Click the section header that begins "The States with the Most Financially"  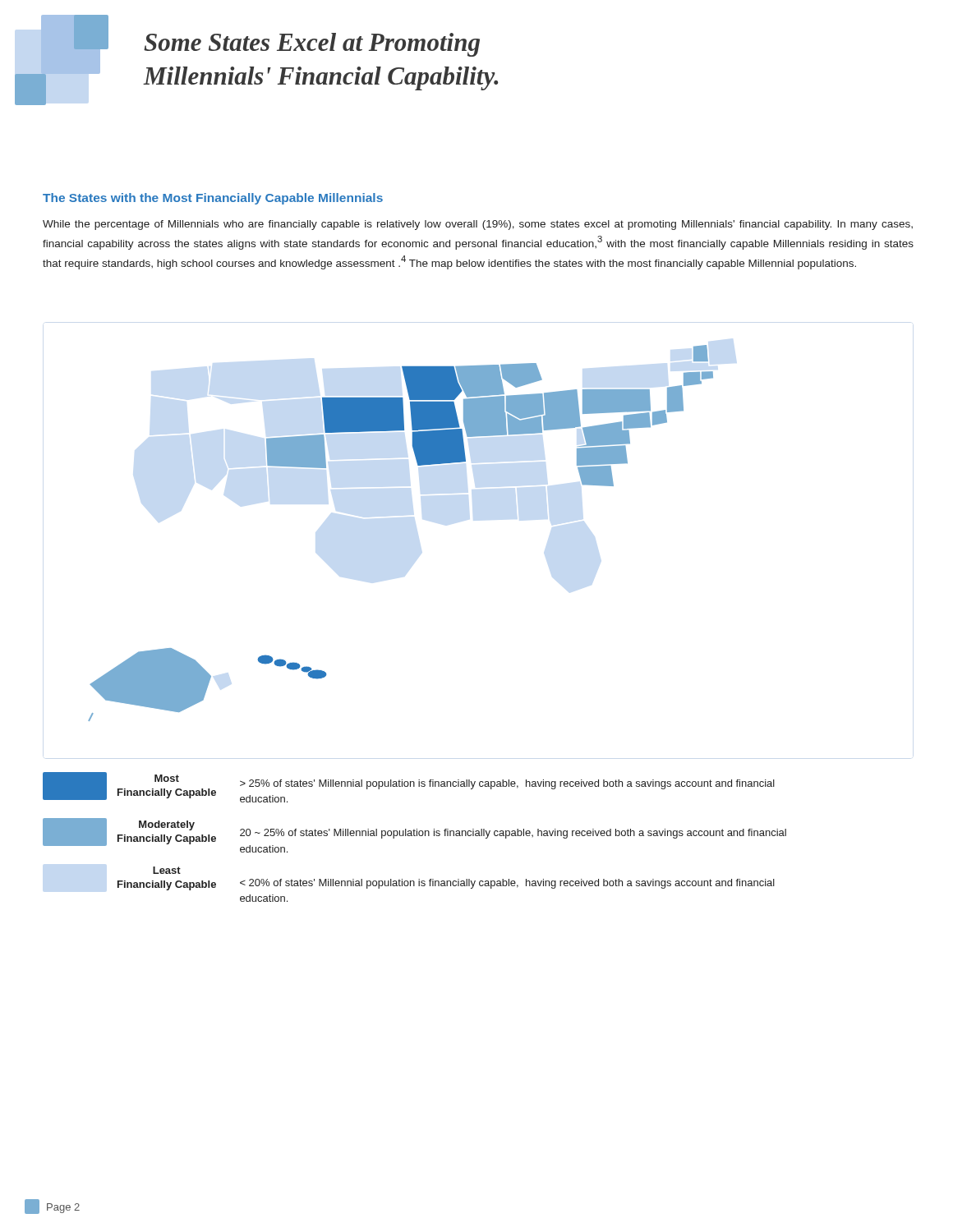[213, 198]
